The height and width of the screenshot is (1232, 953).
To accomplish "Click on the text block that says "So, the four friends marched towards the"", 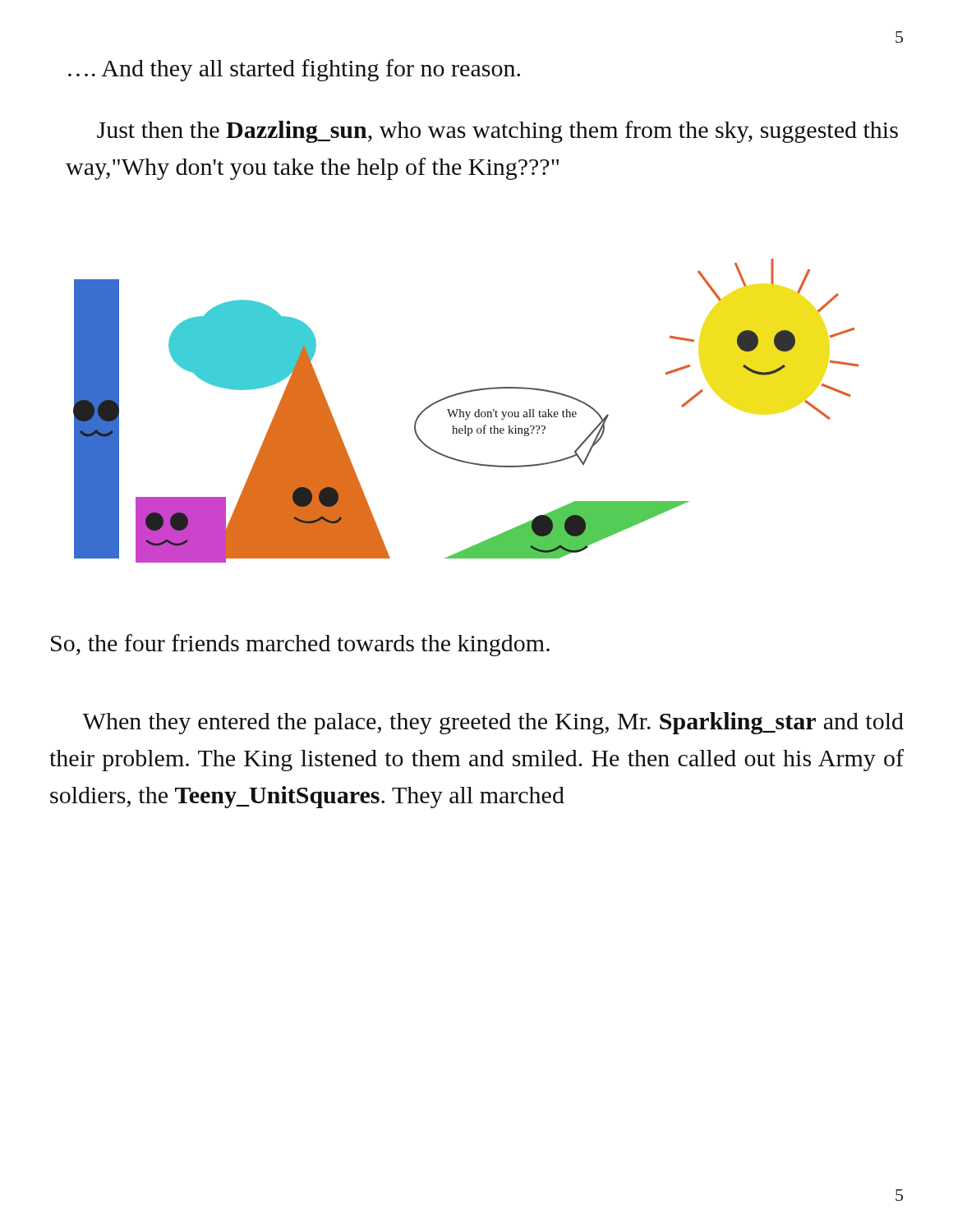I will pos(300,643).
